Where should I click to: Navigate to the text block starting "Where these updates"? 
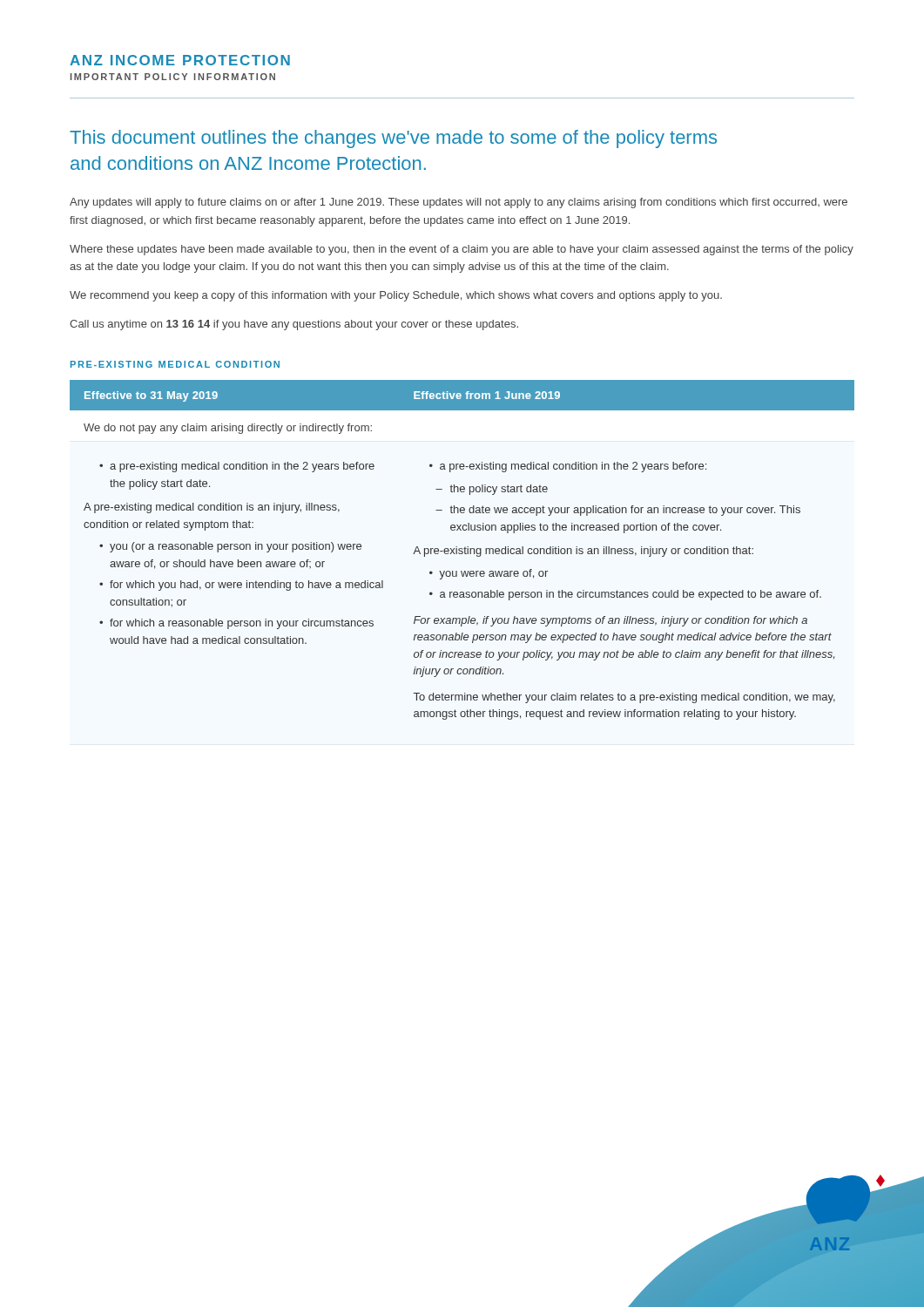[x=462, y=258]
